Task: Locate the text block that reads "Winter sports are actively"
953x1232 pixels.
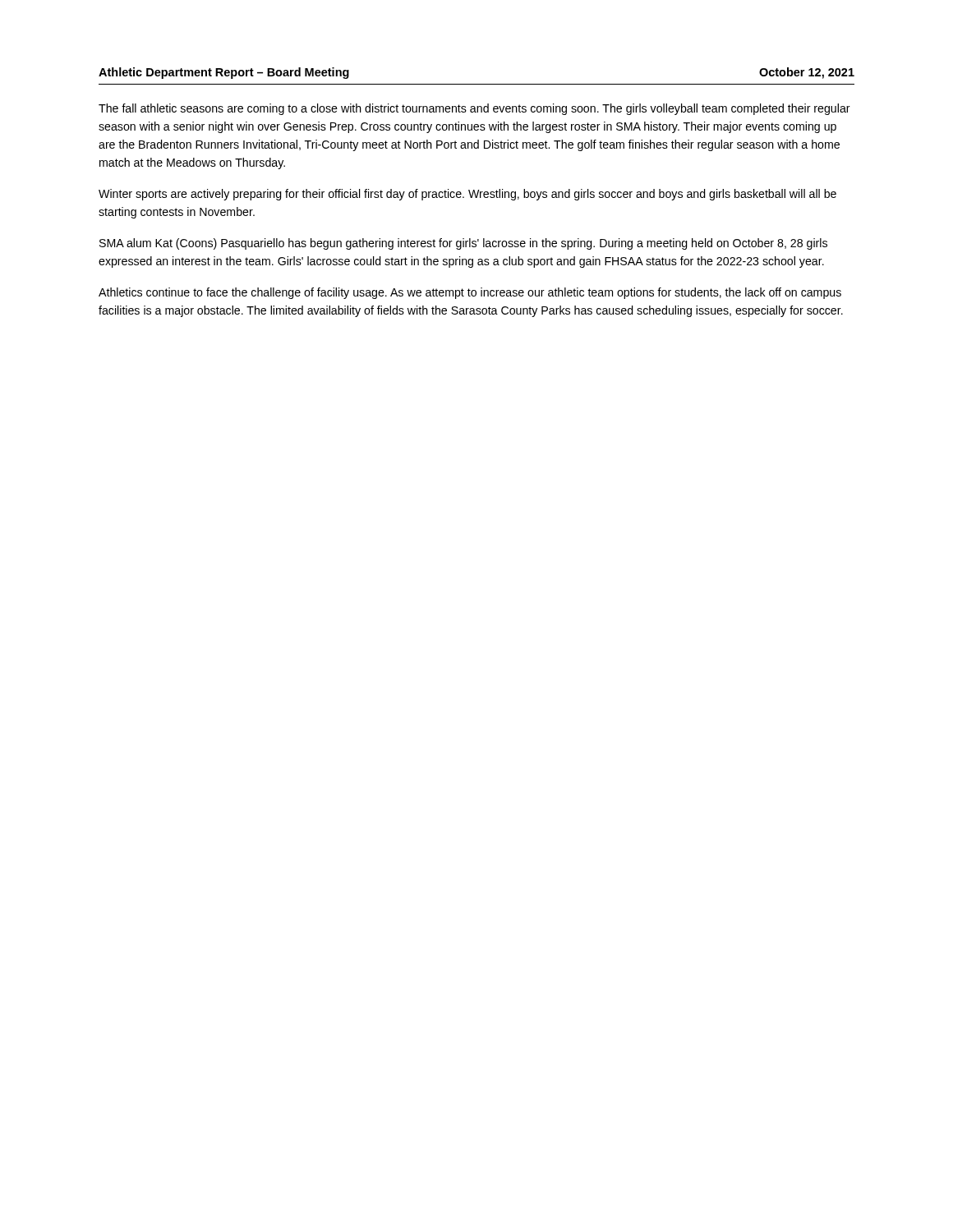Action: (468, 203)
